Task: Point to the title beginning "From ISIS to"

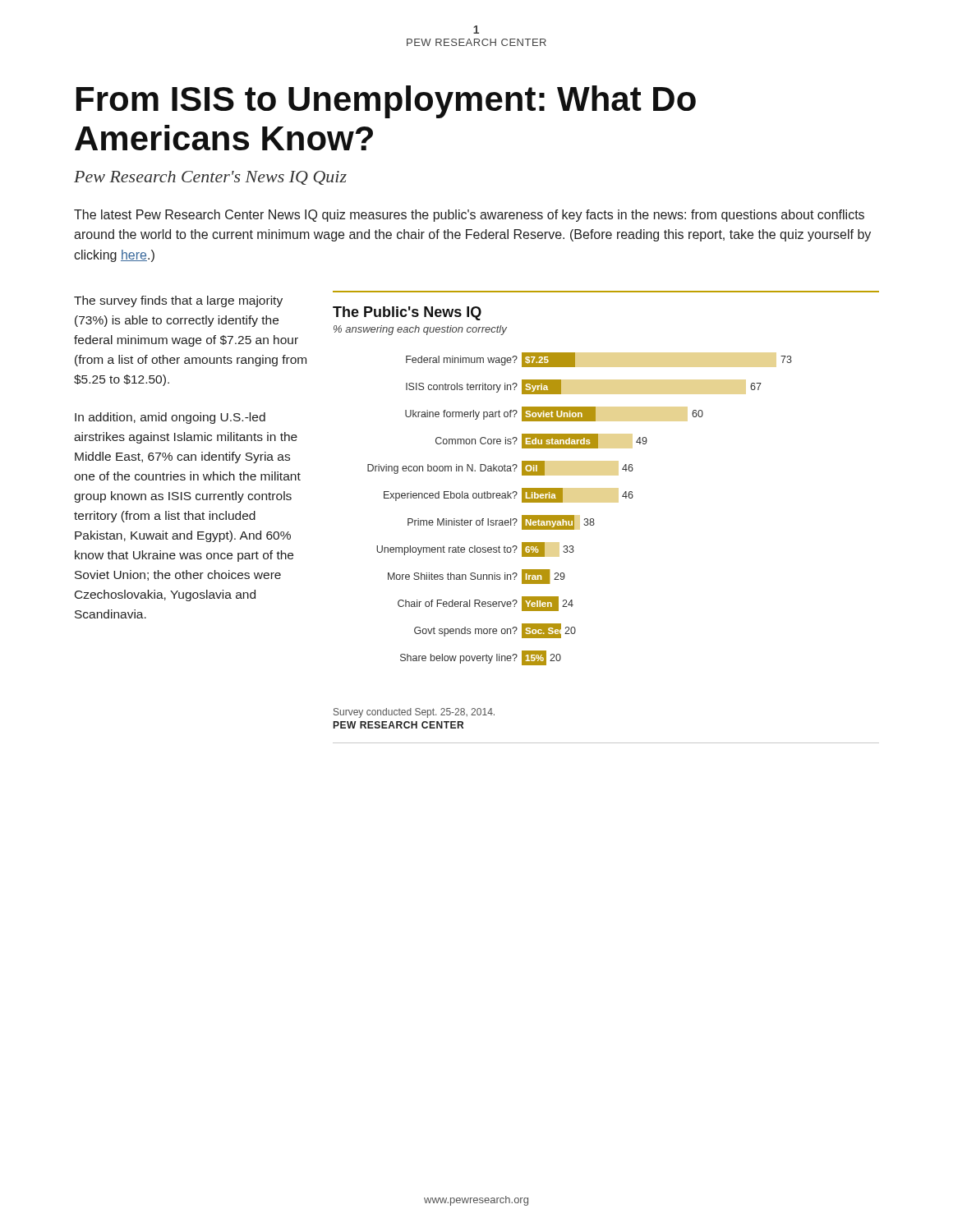Action: click(476, 119)
